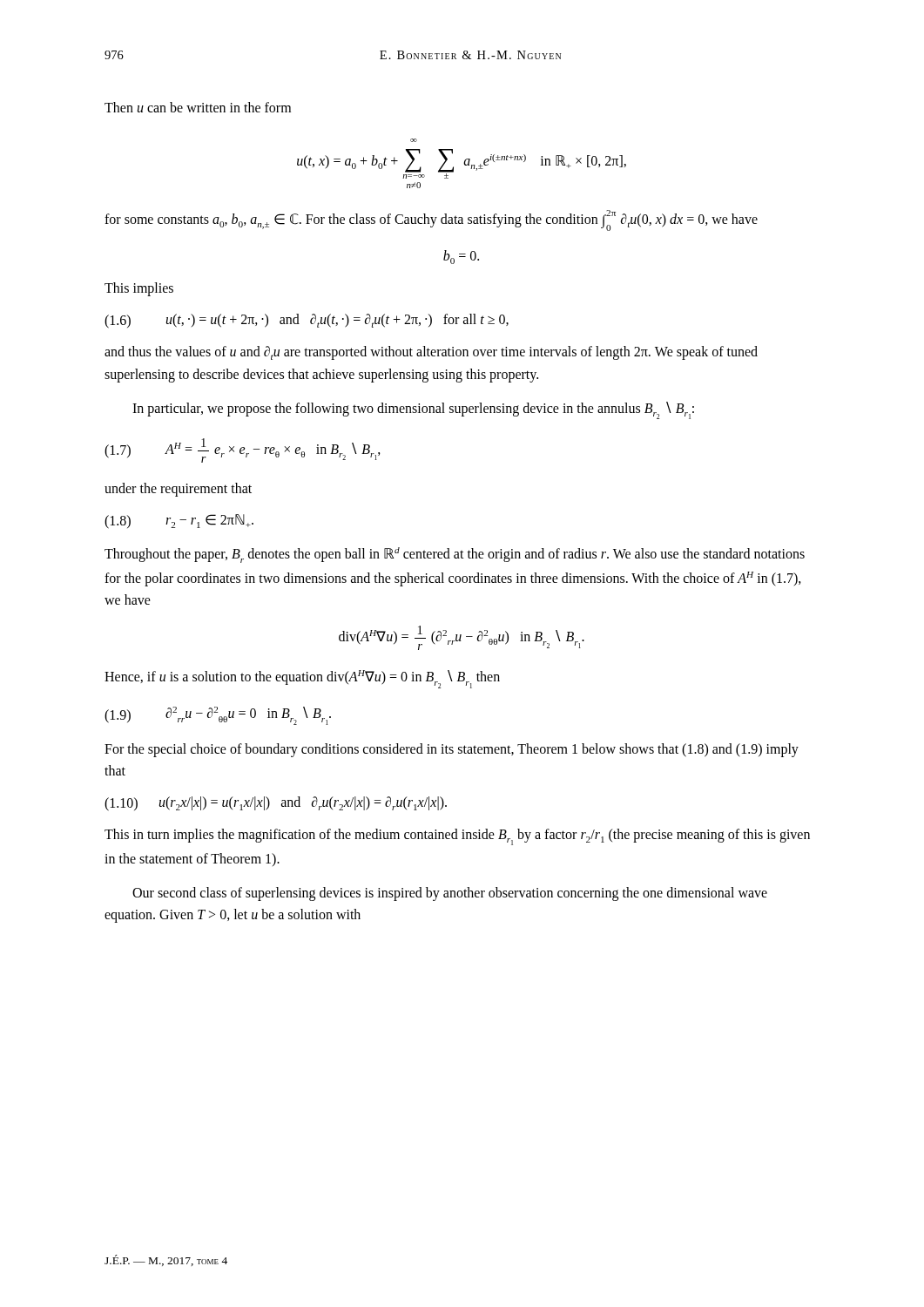
Task: Find the text block that says "For the special"
Action: click(462, 761)
